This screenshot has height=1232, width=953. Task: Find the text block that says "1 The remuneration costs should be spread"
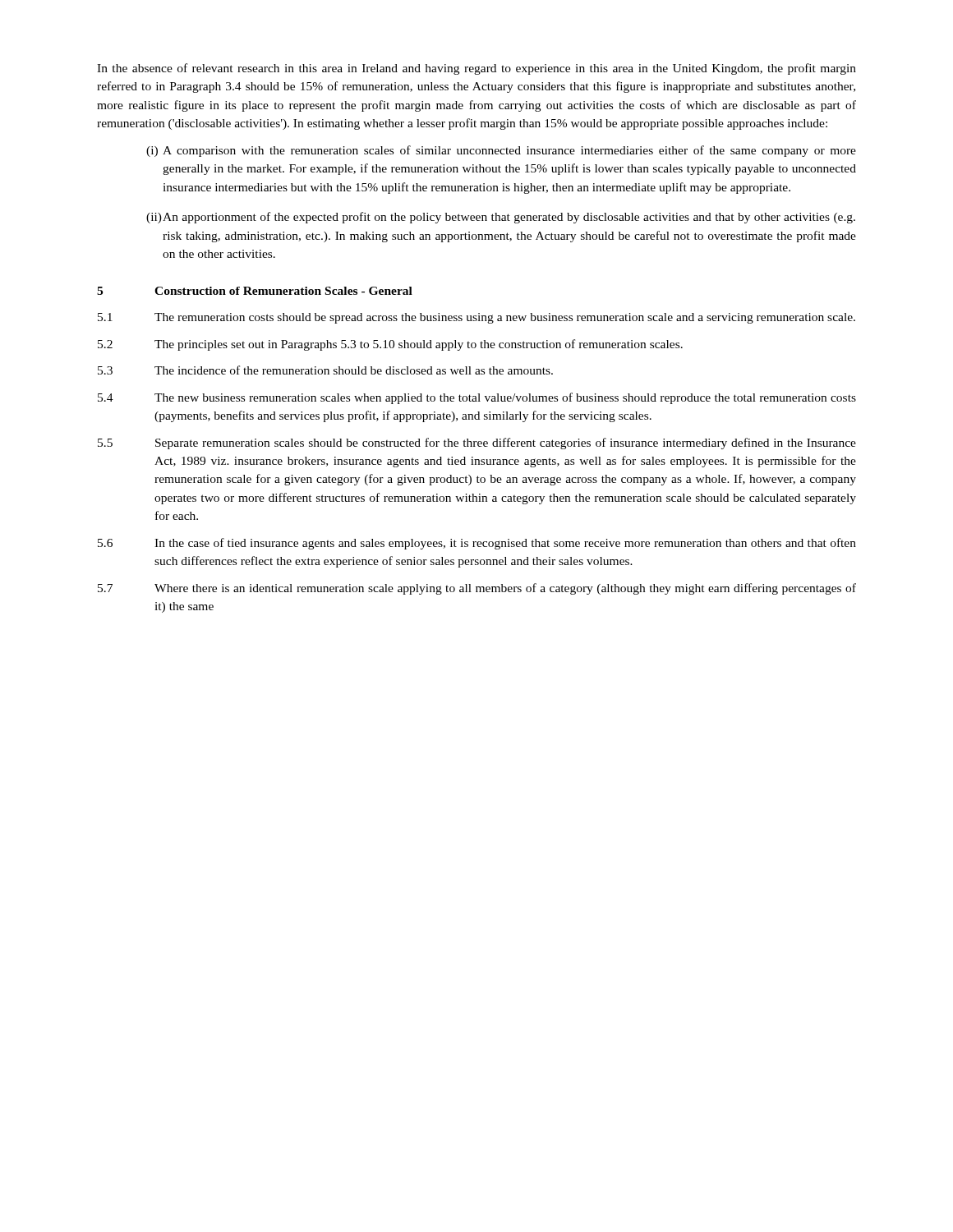pos(476,317)
